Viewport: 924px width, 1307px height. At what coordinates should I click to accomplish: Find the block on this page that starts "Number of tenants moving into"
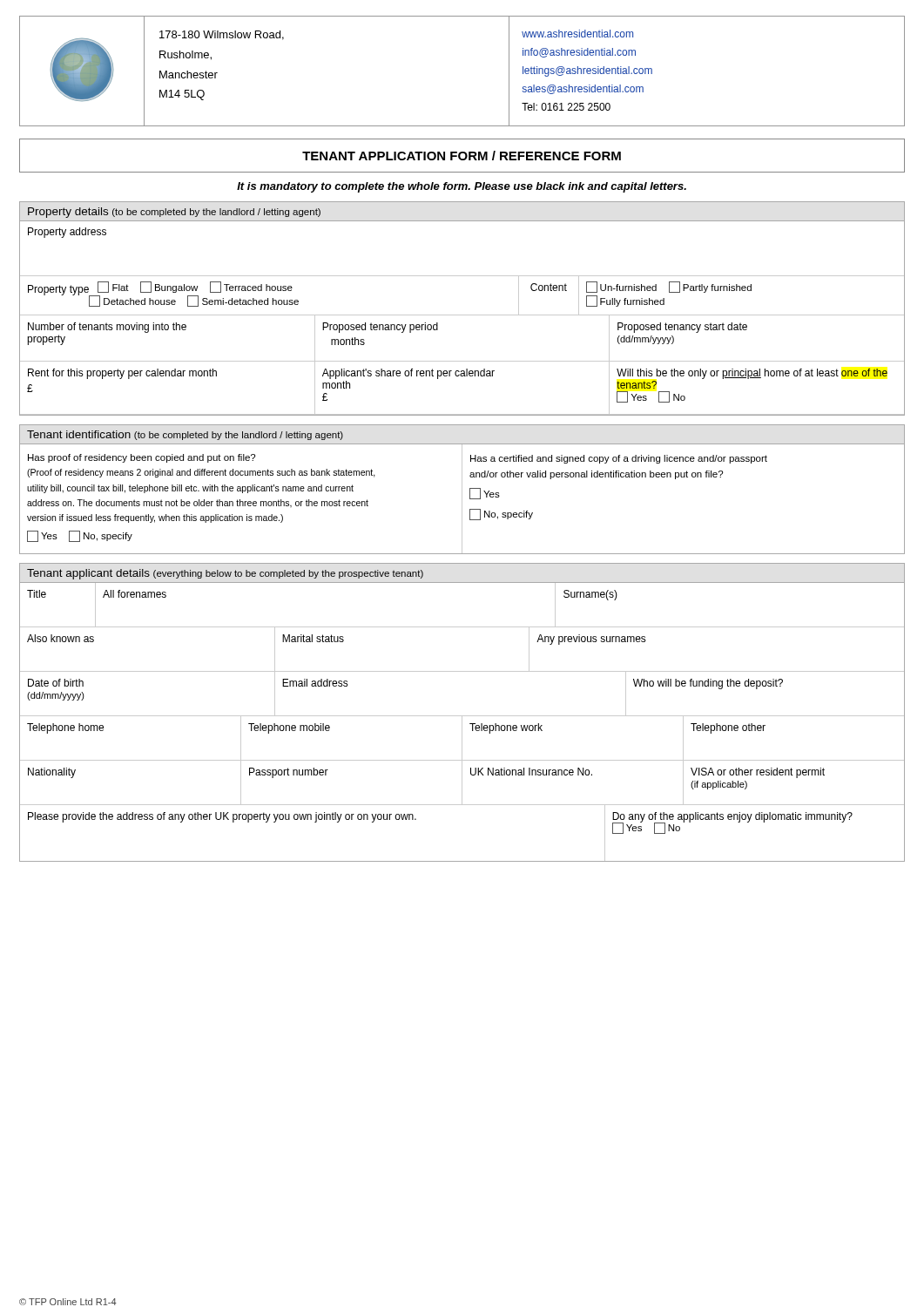pyautogui.click(x=462, y=338)
